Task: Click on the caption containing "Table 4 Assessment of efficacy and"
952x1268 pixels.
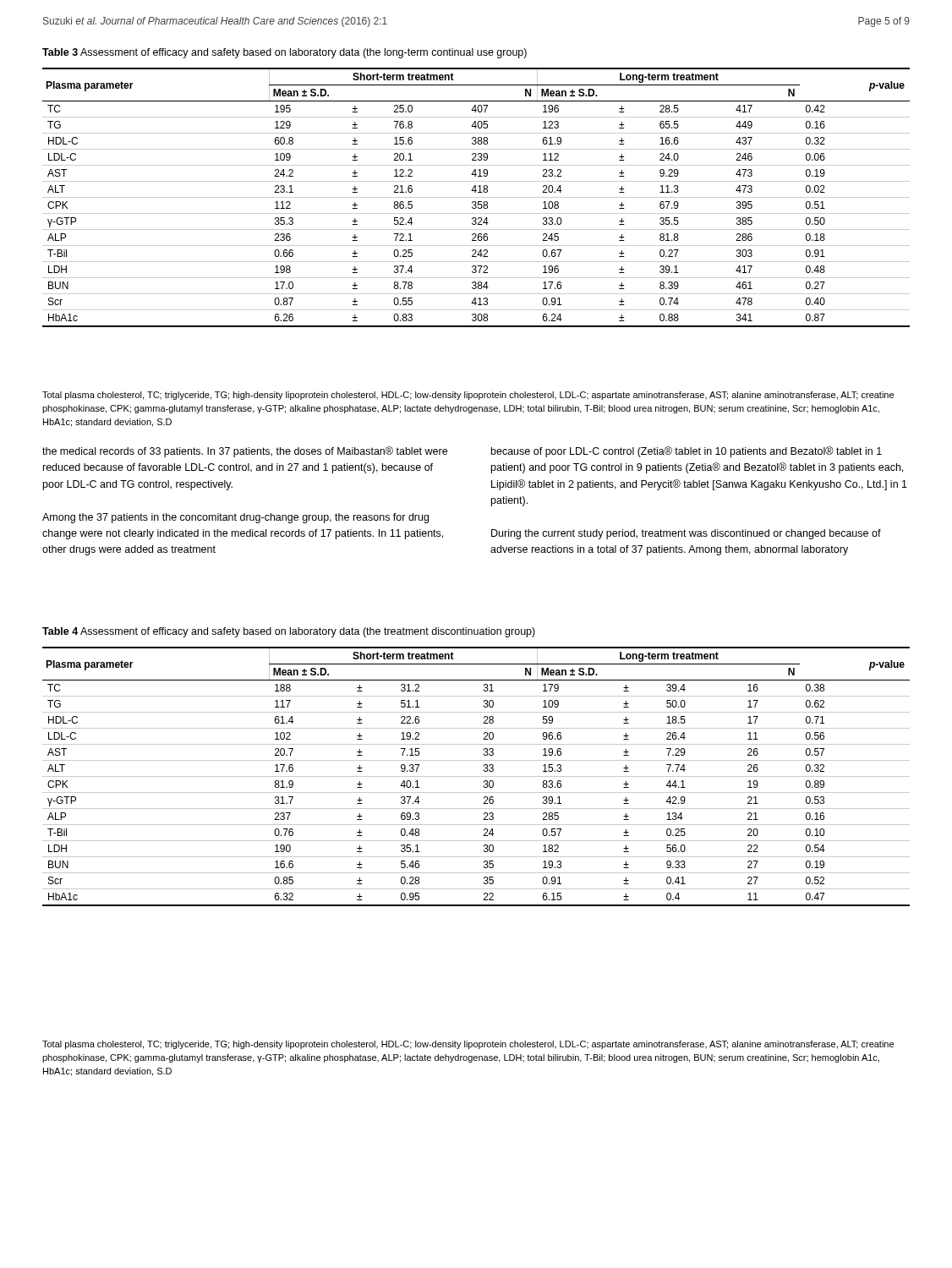Action: tap(289, 631)
